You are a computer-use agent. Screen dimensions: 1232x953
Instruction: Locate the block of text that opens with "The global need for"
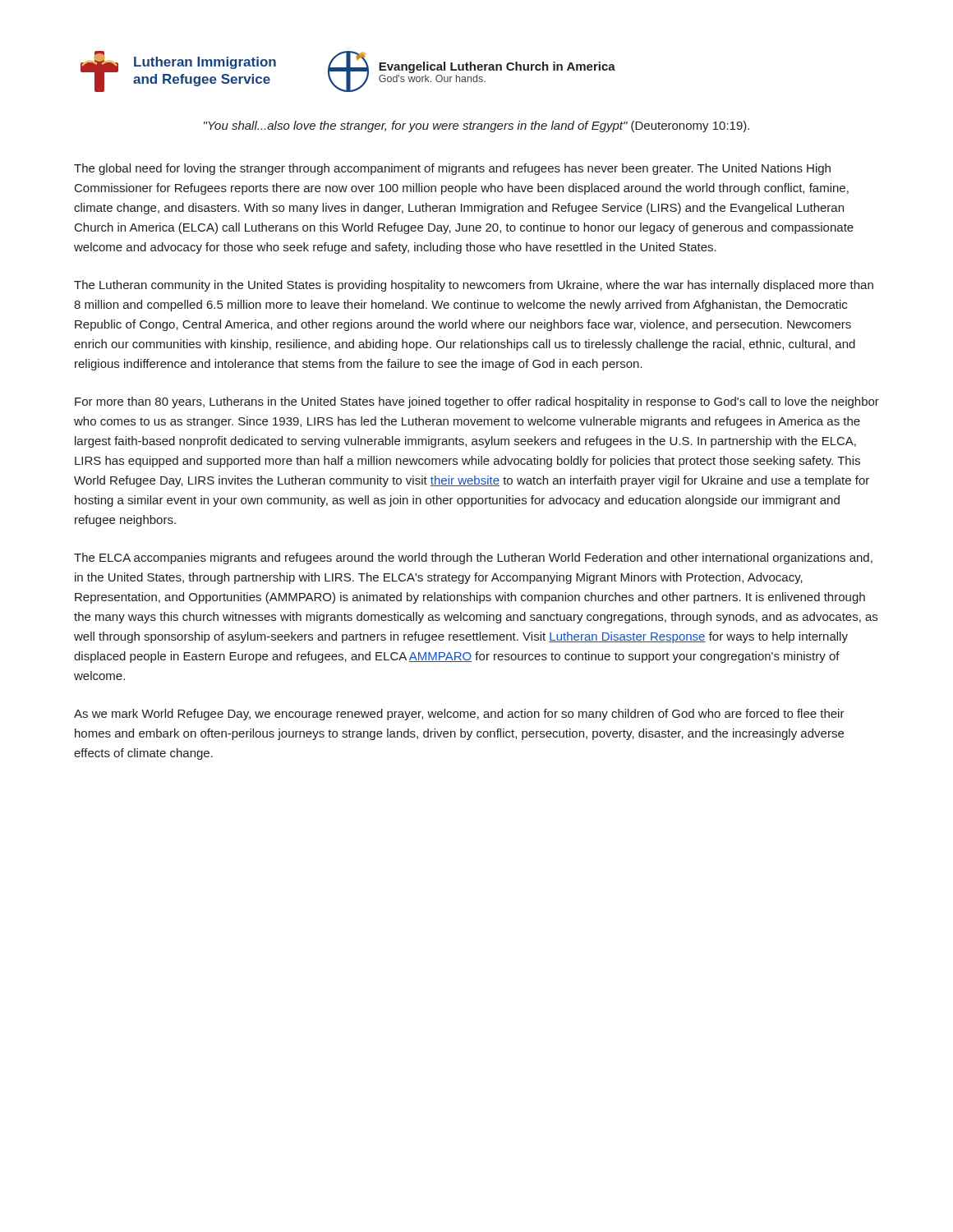point(464,207)
